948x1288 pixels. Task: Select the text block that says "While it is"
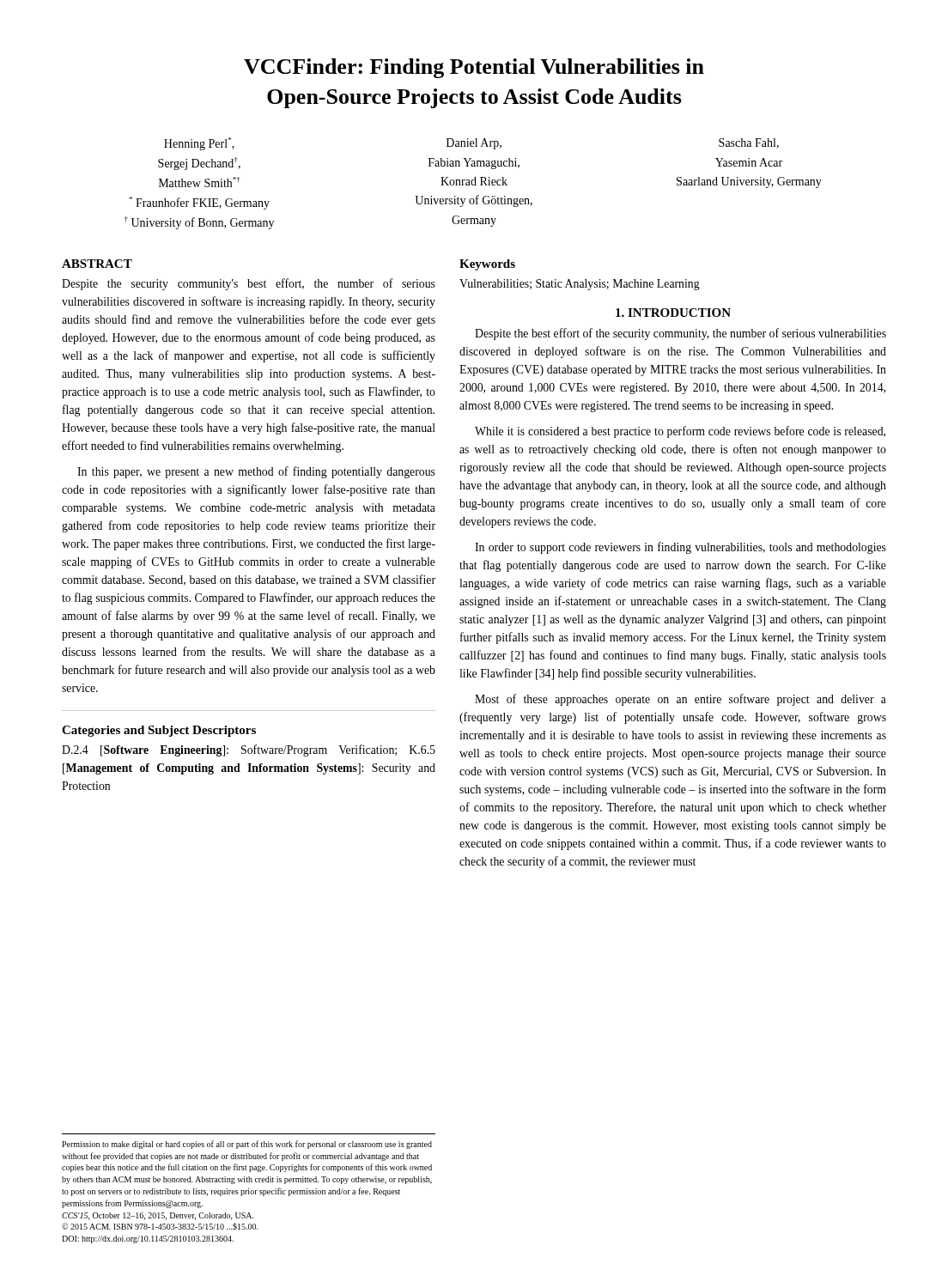tap(673, 477)
